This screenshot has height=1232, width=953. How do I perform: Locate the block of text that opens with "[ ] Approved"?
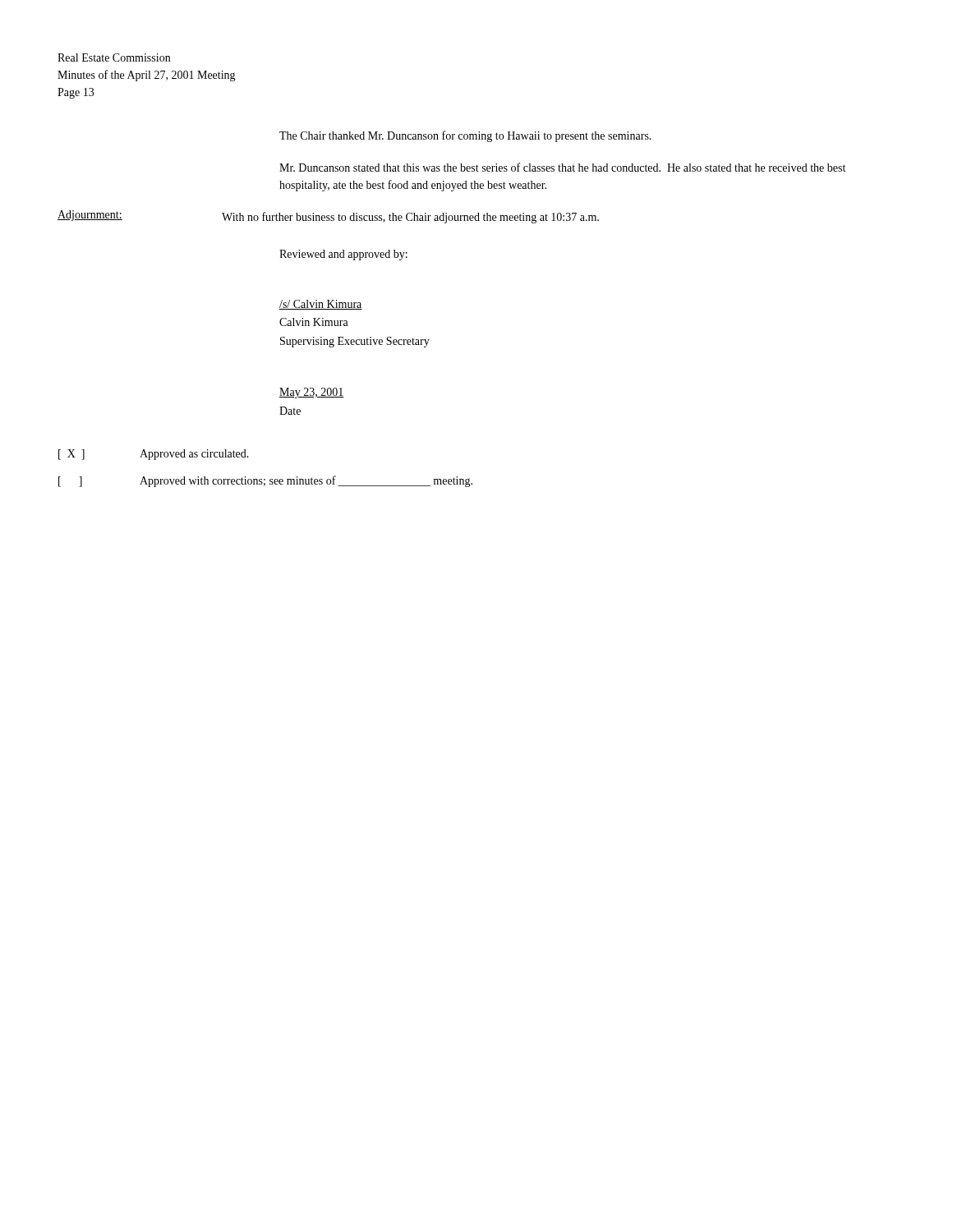[x=476, y=481]
